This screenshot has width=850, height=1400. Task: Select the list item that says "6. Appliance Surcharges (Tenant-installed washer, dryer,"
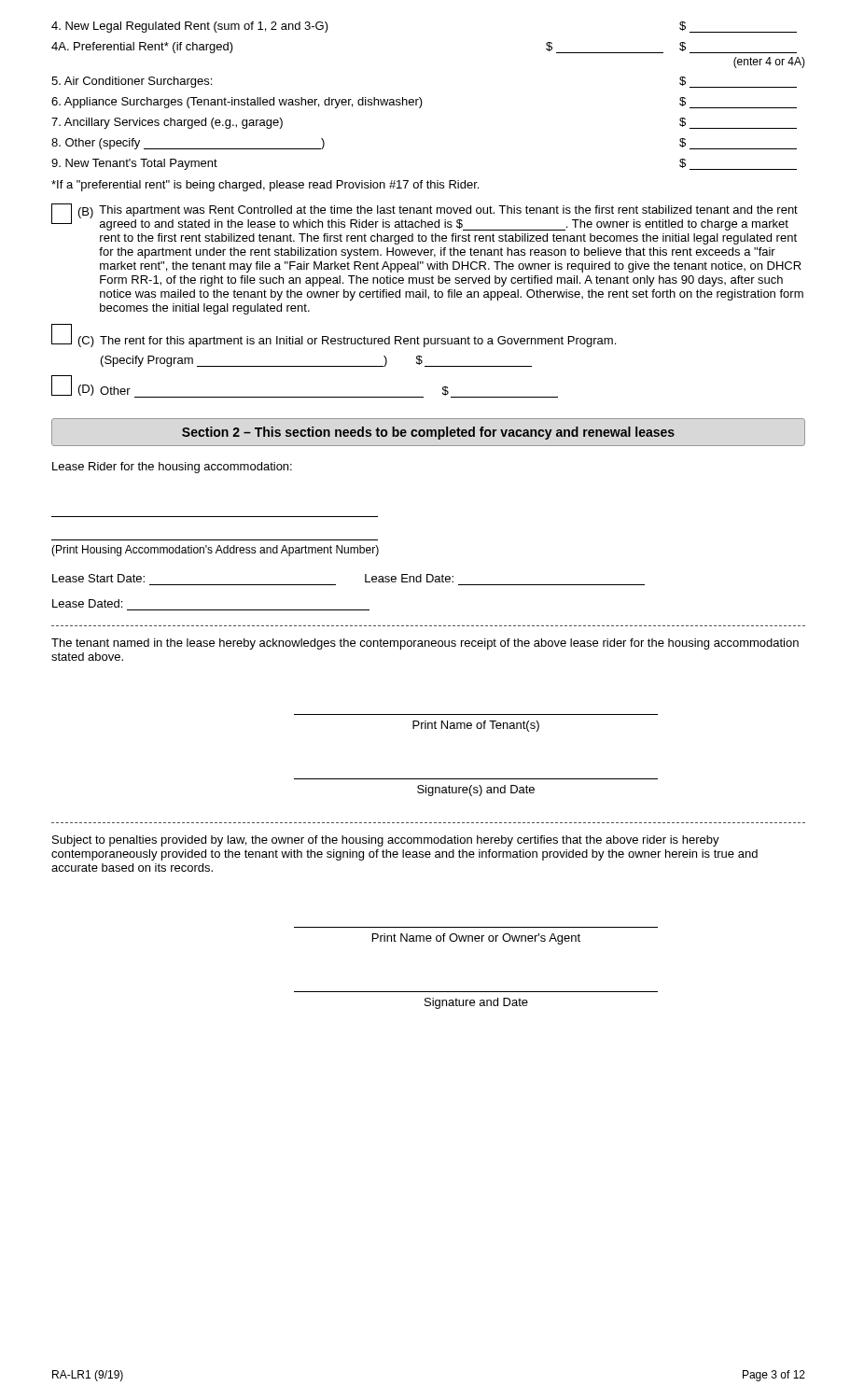(428, 100)
